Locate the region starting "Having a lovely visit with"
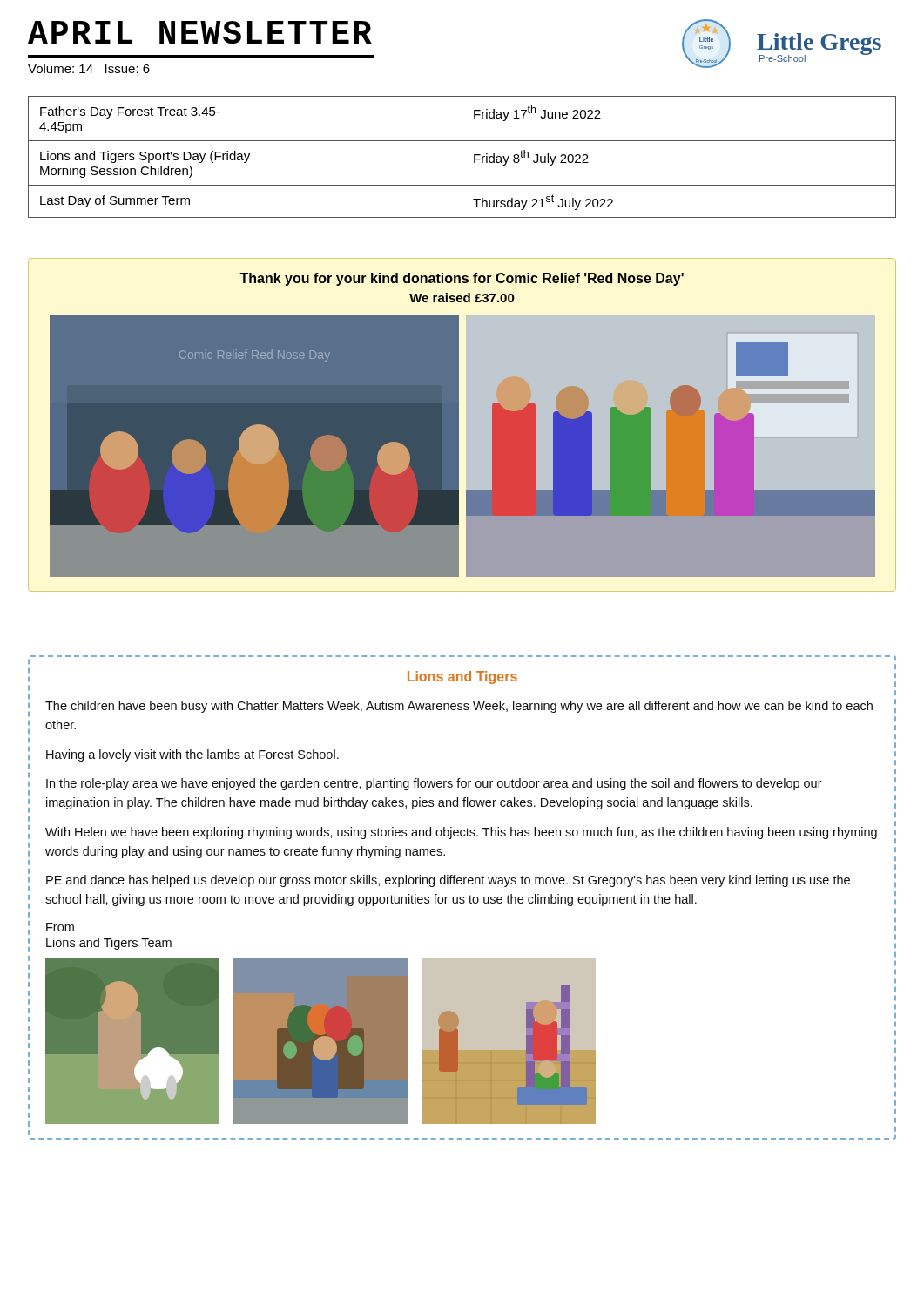Image resolution: width=924 pixels, height=1307 pixels. click(192, 754)
